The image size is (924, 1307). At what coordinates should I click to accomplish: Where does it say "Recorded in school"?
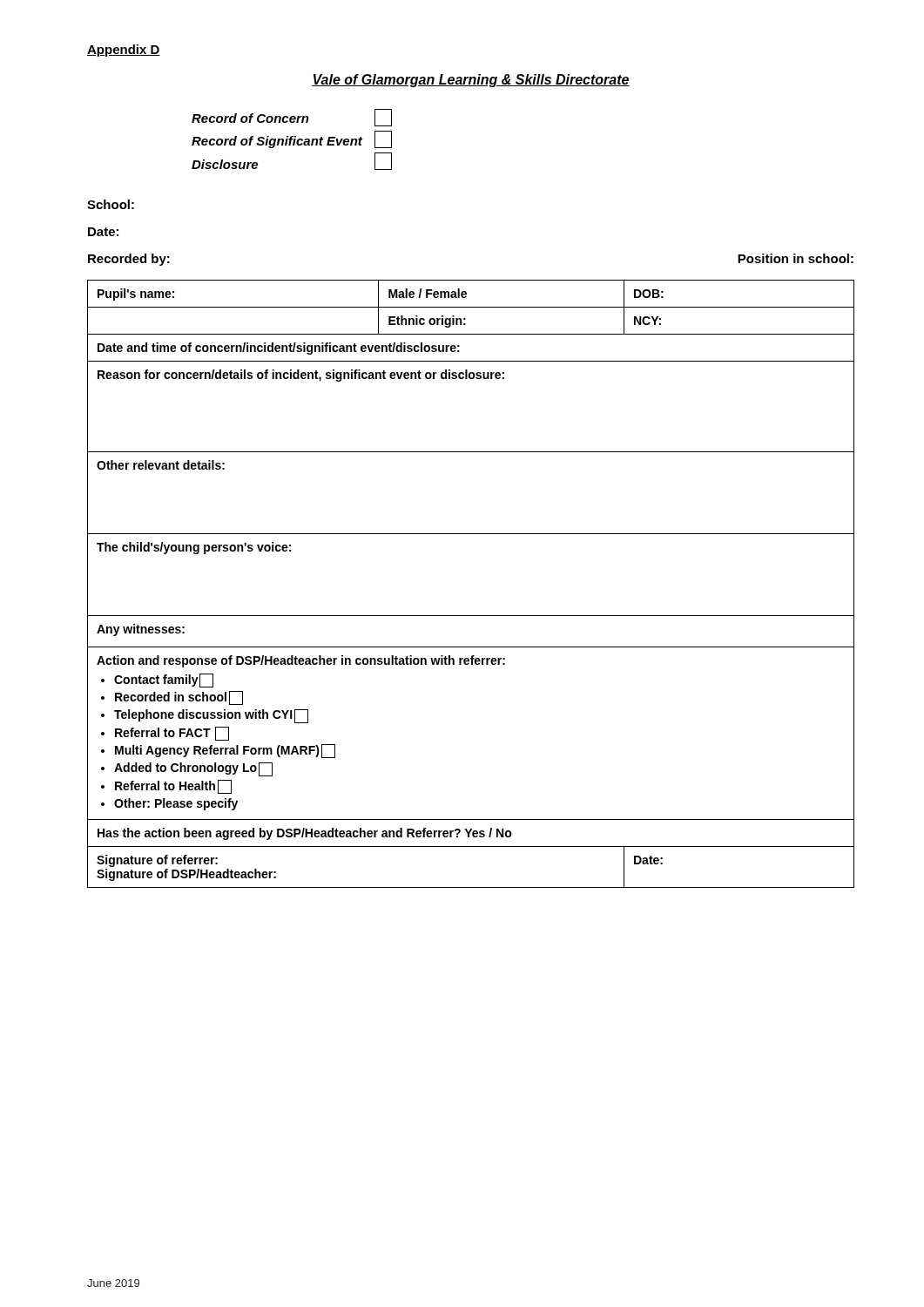pyautogui.click(x=179, y=697)
